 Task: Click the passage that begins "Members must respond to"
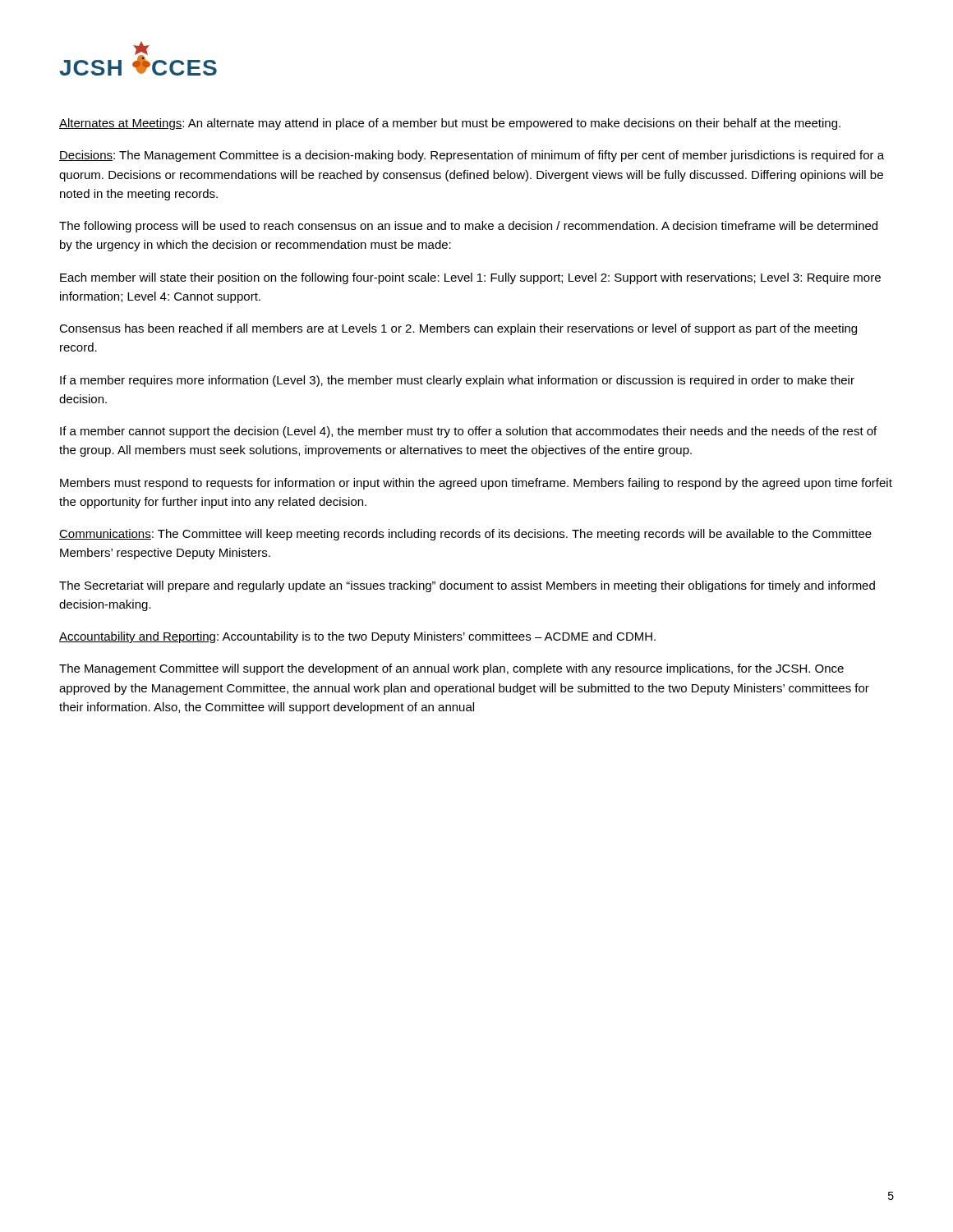click(x=476, y=492)
